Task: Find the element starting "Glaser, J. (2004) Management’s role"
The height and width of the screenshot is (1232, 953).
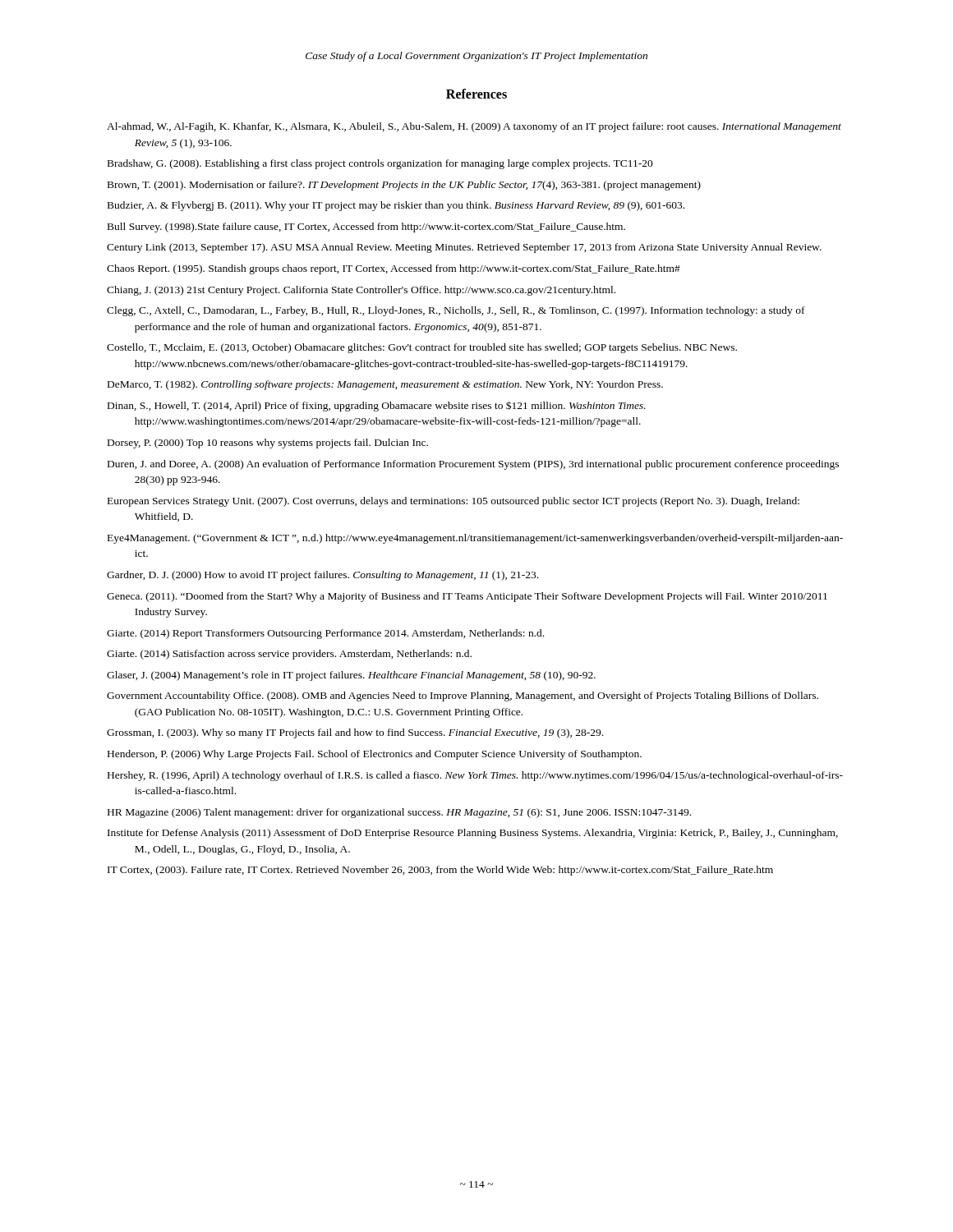Action: click(351, 675)
